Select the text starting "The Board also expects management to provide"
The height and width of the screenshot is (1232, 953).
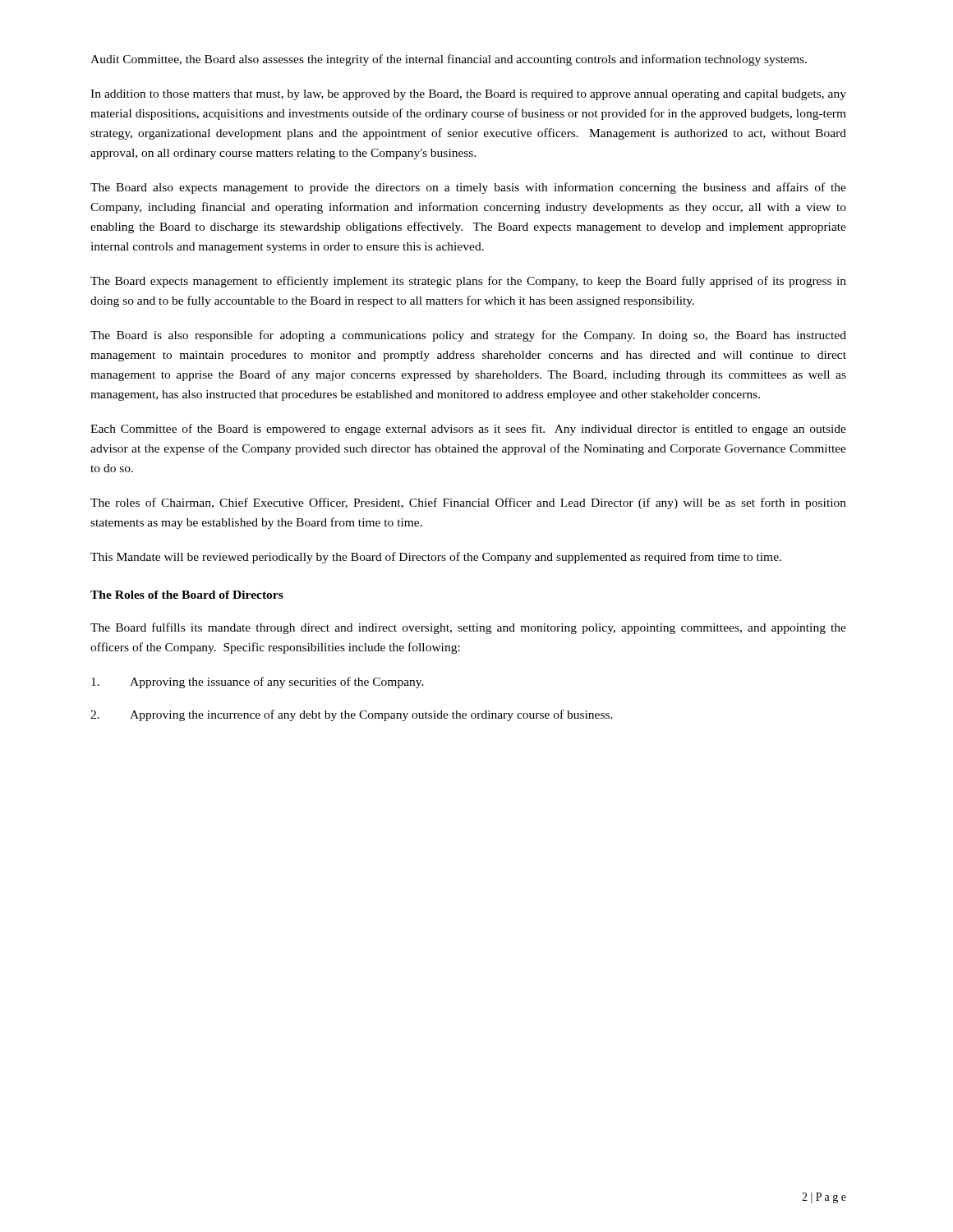(x=468, y=217)
